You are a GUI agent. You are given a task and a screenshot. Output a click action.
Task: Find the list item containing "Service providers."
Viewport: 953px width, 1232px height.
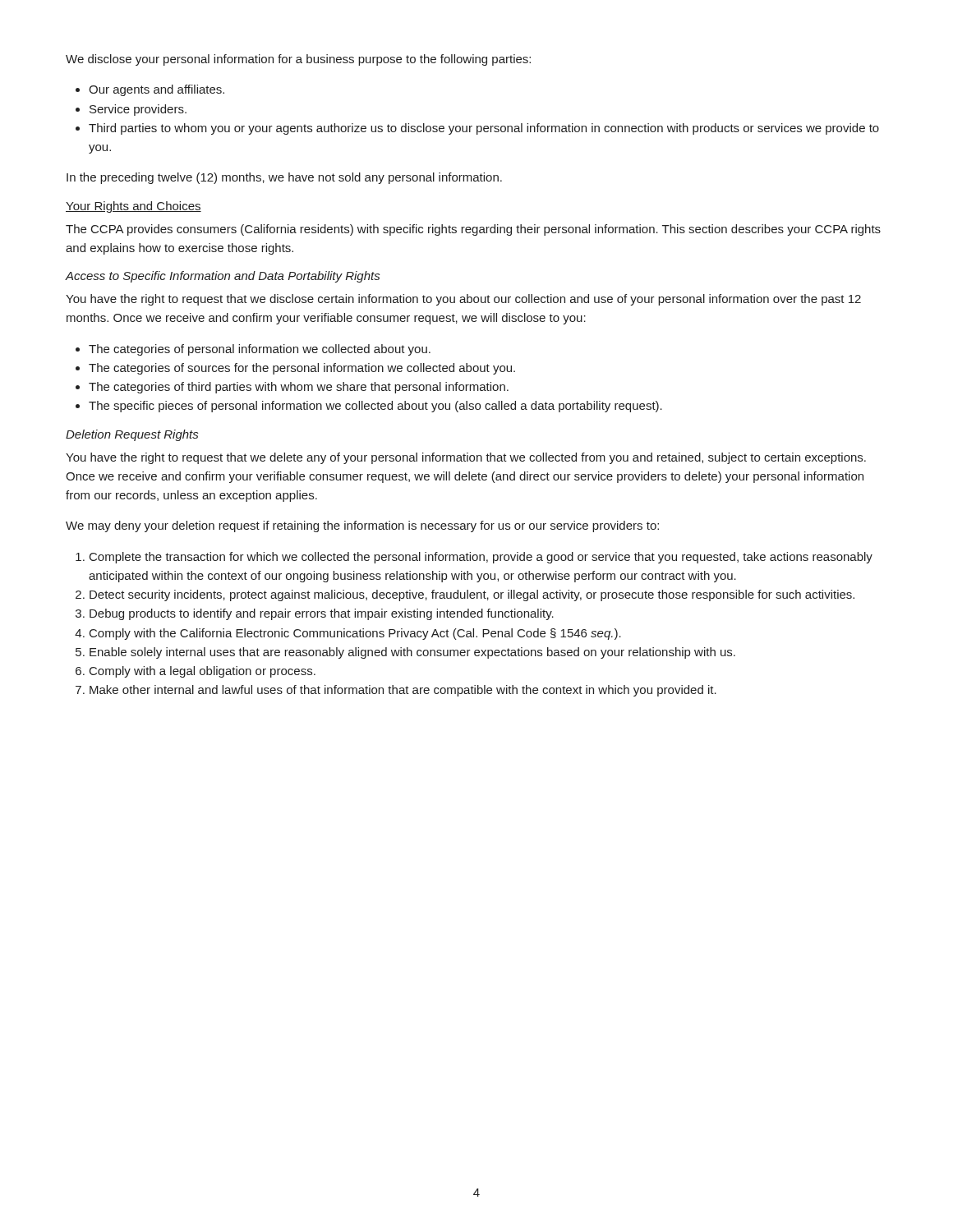pos(138,108)
